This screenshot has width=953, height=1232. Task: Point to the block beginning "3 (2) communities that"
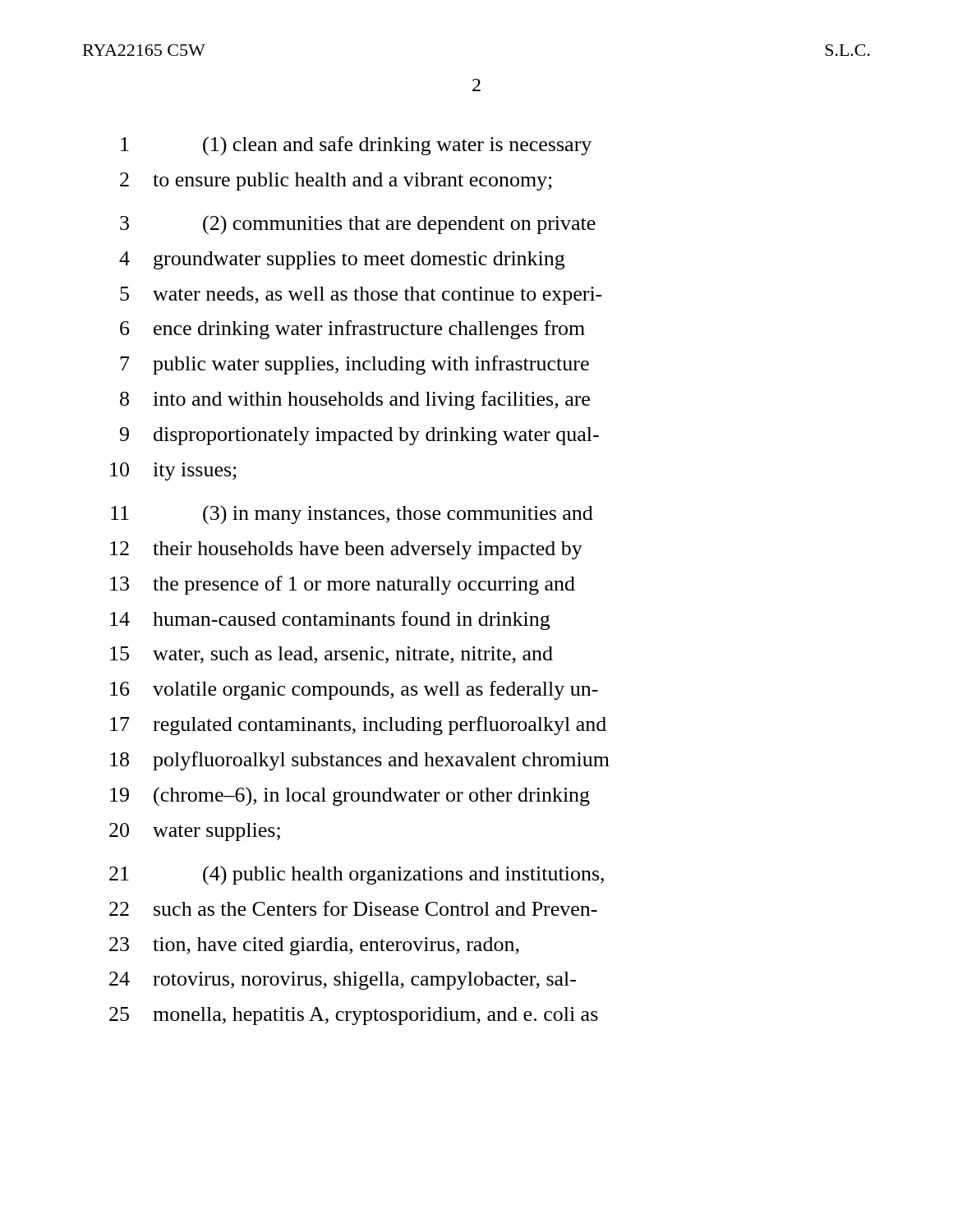click(x=476, y=224)
